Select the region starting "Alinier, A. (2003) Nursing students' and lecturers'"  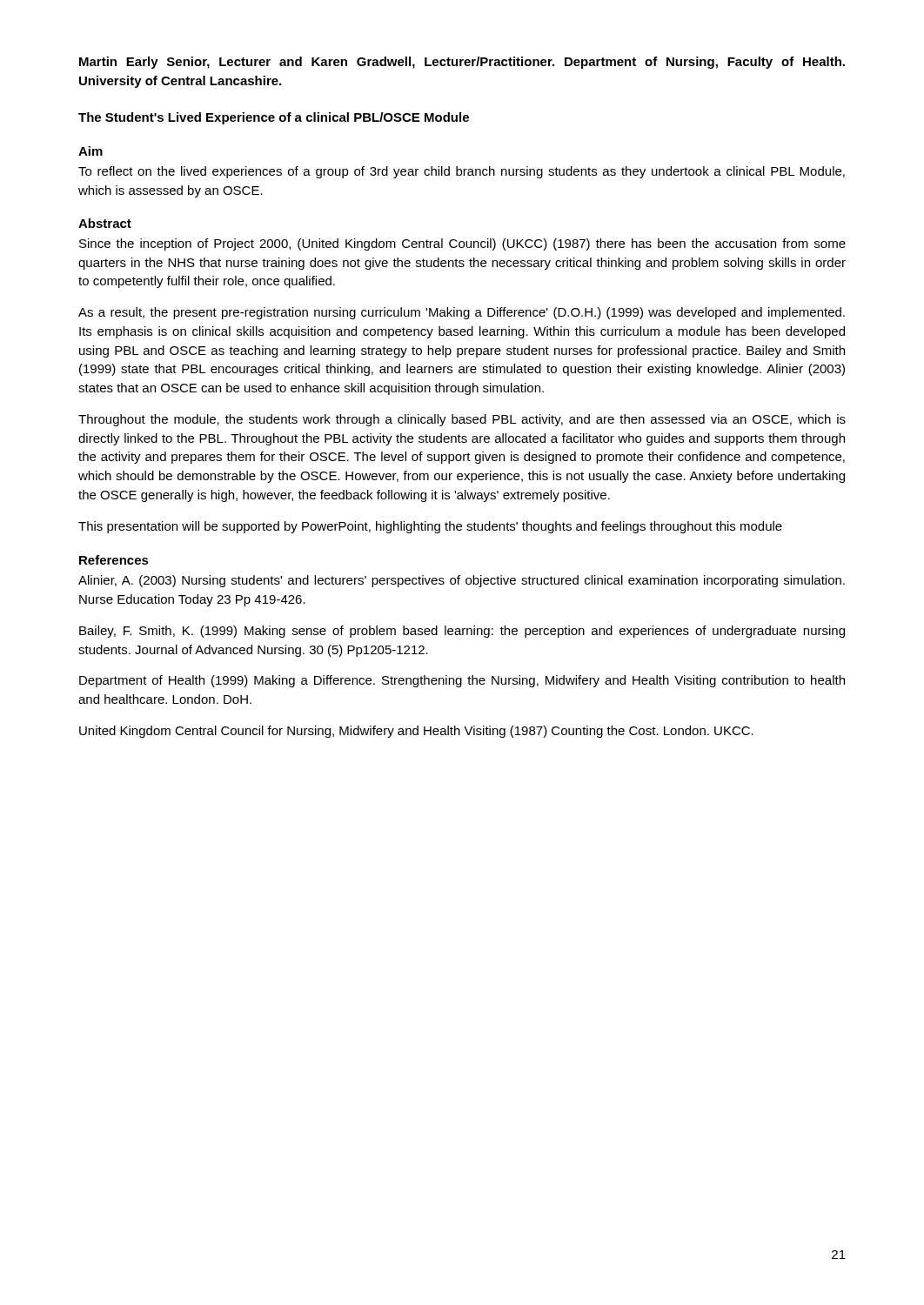tap(462, 590)
